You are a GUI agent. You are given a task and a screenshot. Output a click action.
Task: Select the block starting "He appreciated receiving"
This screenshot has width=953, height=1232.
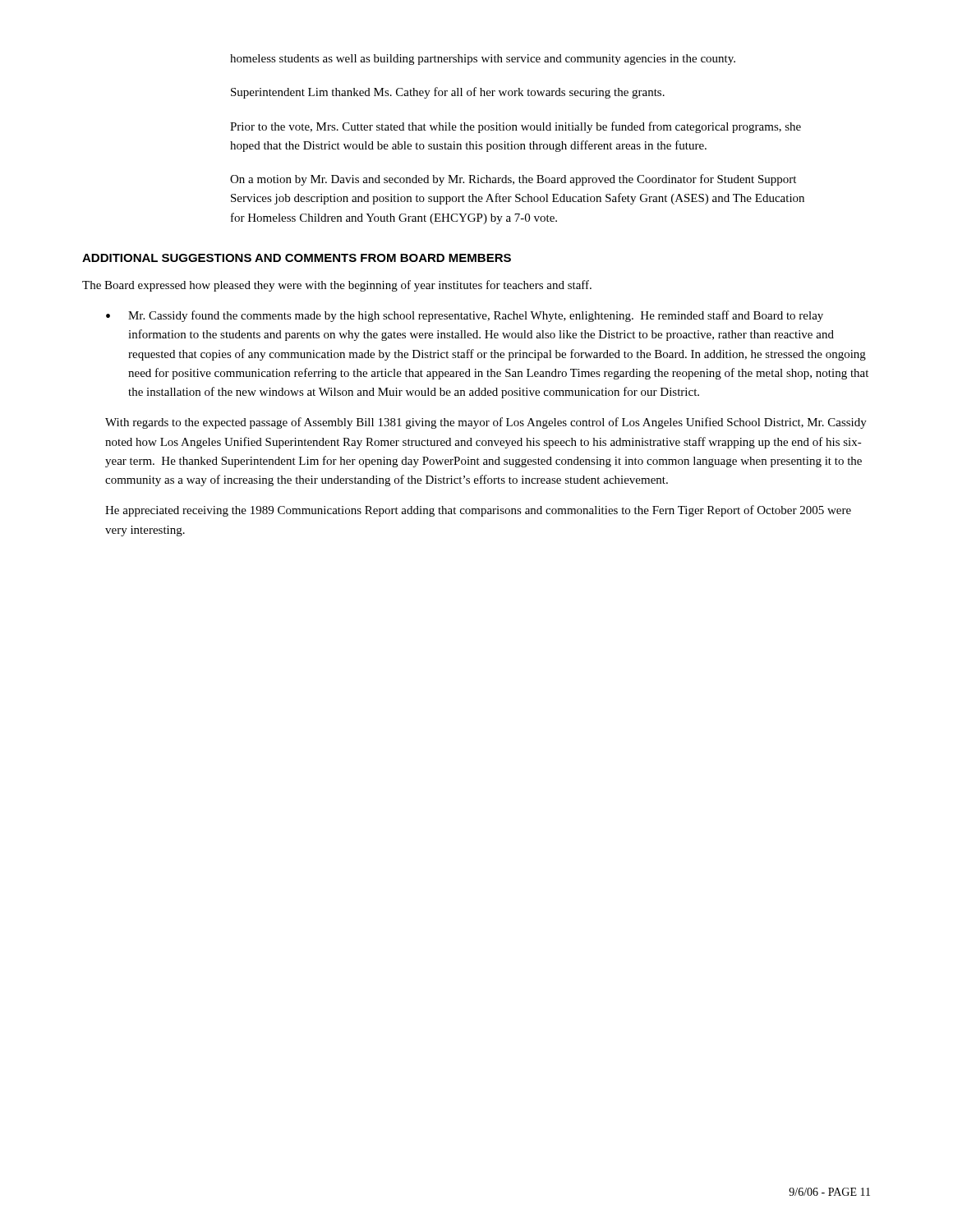click(x=478, y=520)
